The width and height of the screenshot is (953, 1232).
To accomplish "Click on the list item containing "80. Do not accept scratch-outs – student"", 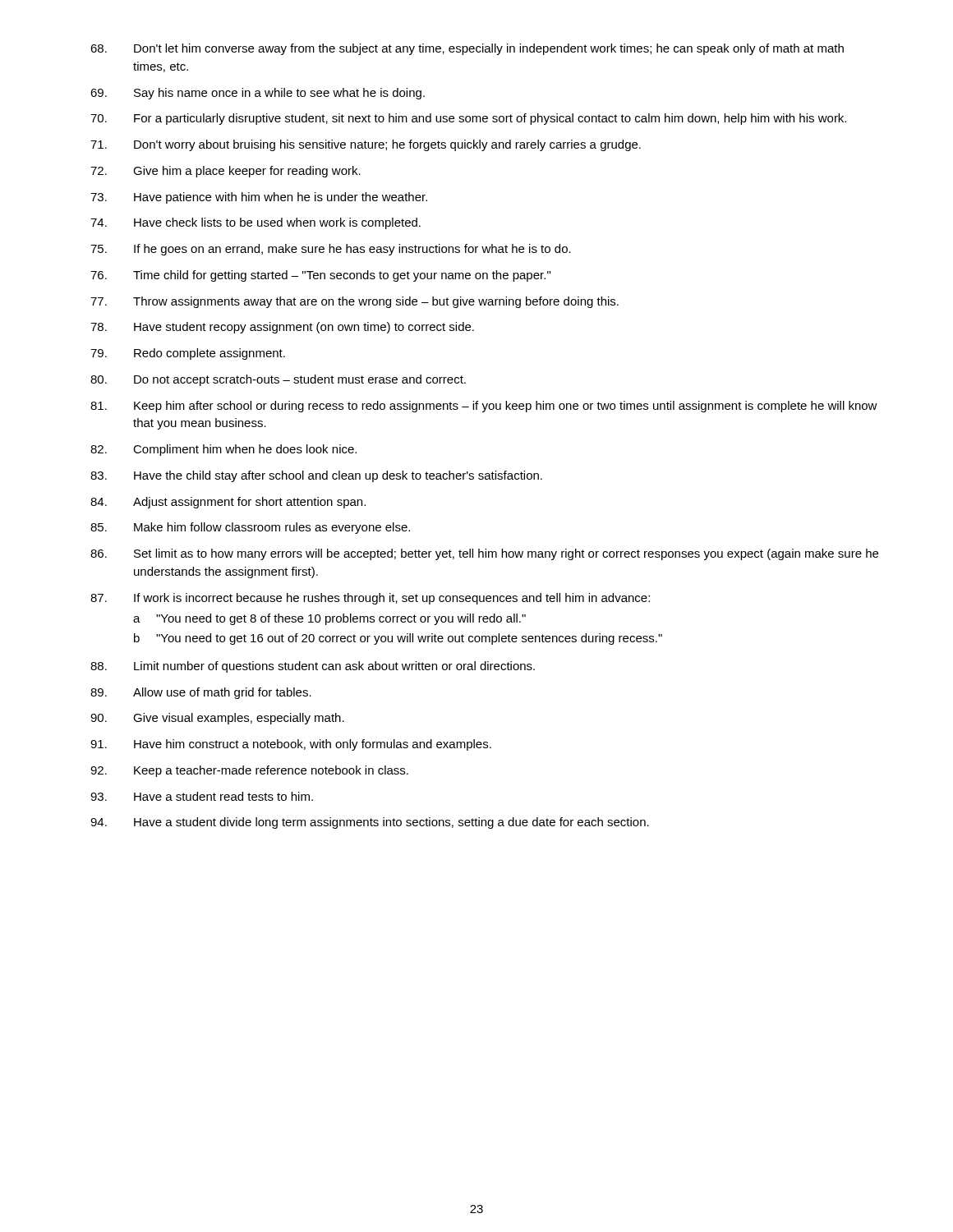I will tap(278, 380).
